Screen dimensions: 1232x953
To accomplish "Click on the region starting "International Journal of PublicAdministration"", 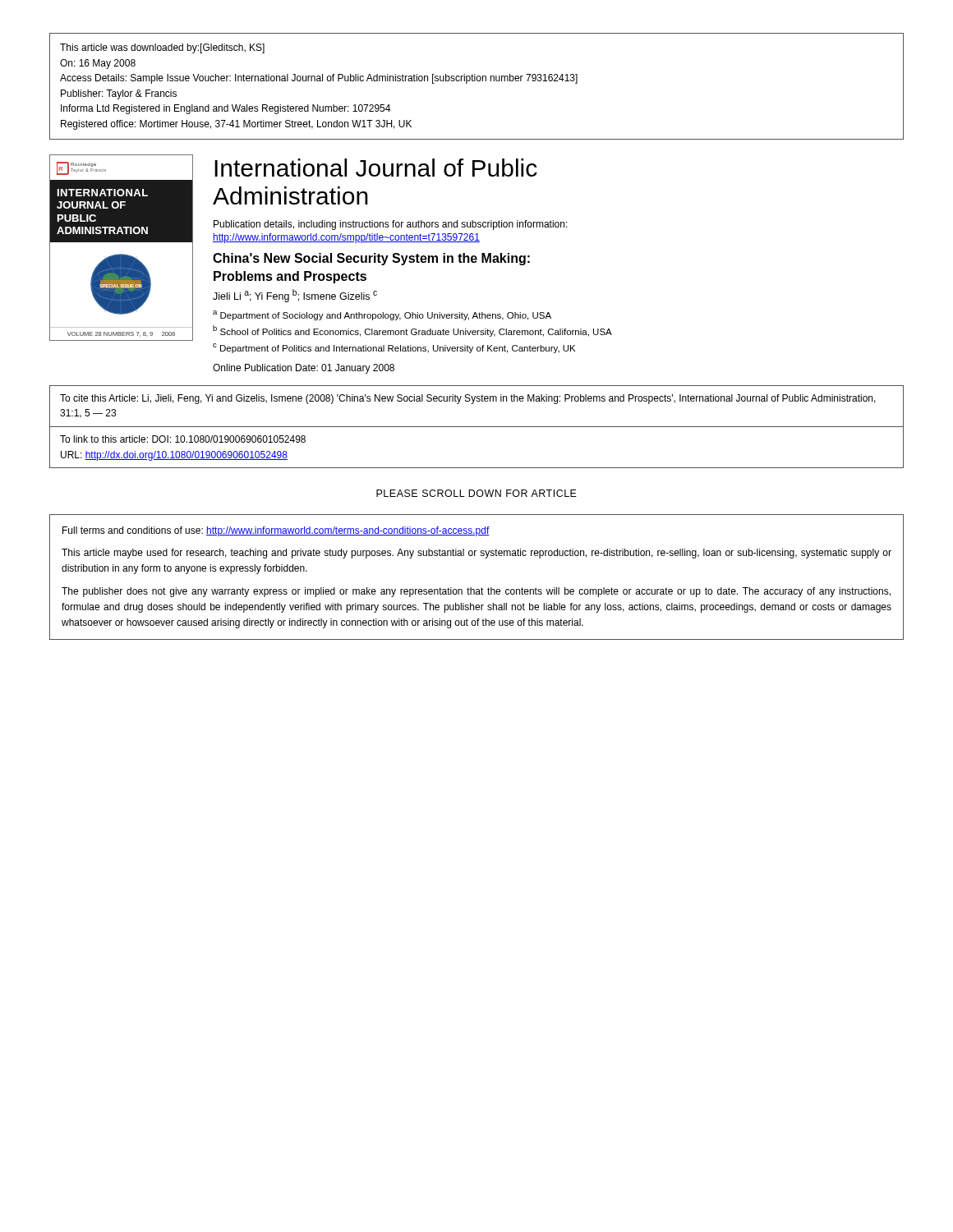I will click(x=375, y=182).
